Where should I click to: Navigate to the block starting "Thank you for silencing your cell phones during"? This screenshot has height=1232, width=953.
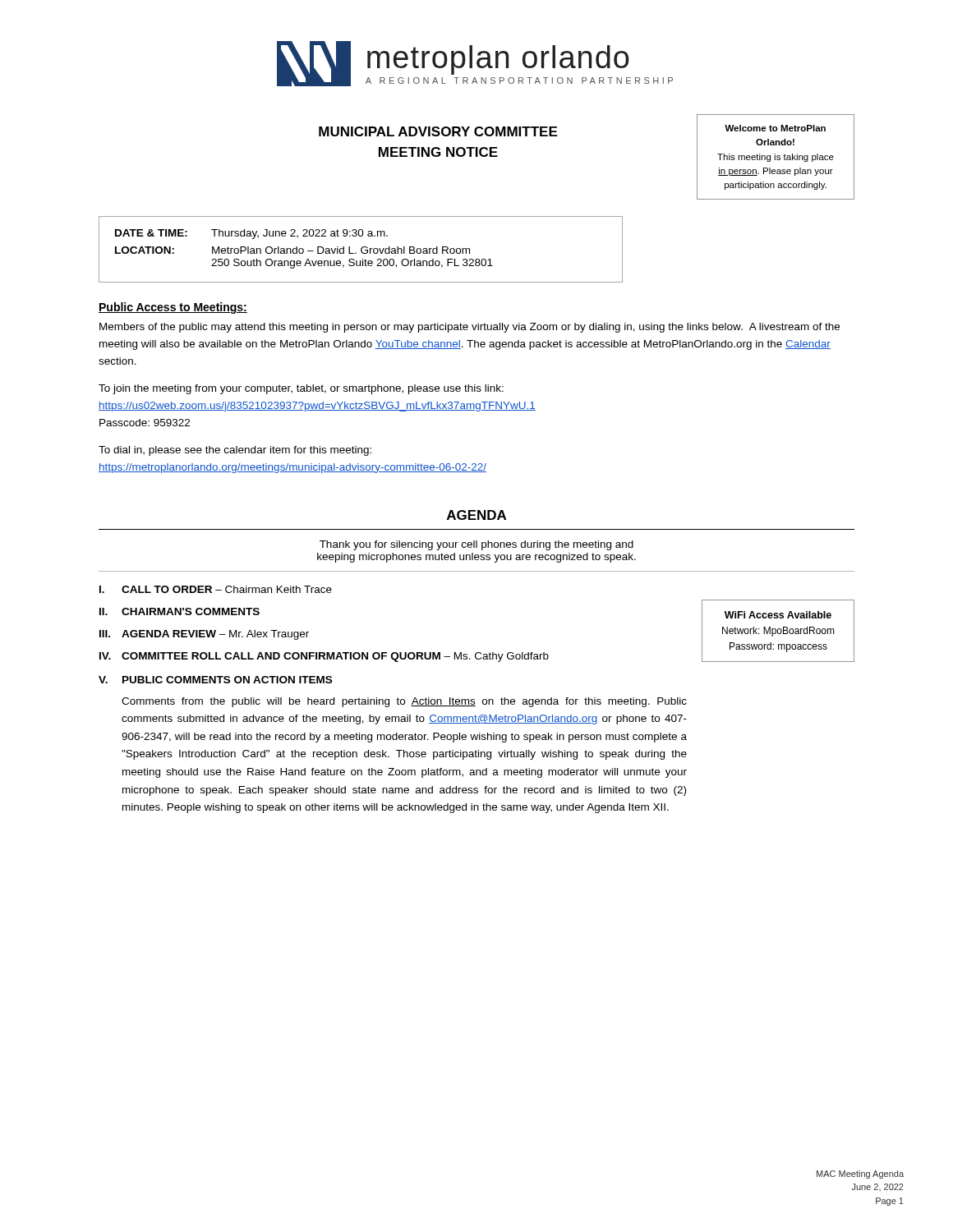[476, 550]
